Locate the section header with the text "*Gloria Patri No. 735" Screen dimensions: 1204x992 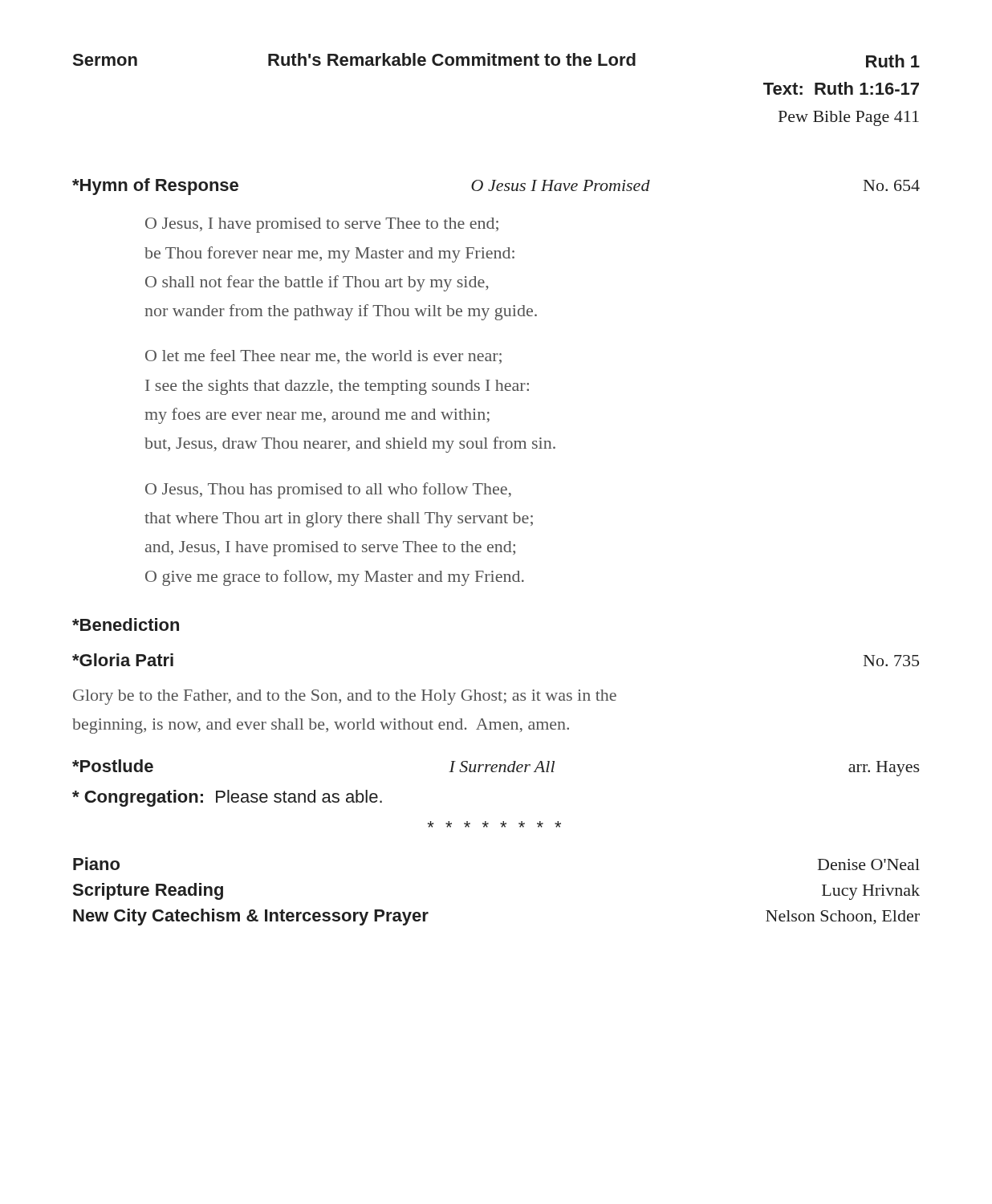[x=126, y=659]
